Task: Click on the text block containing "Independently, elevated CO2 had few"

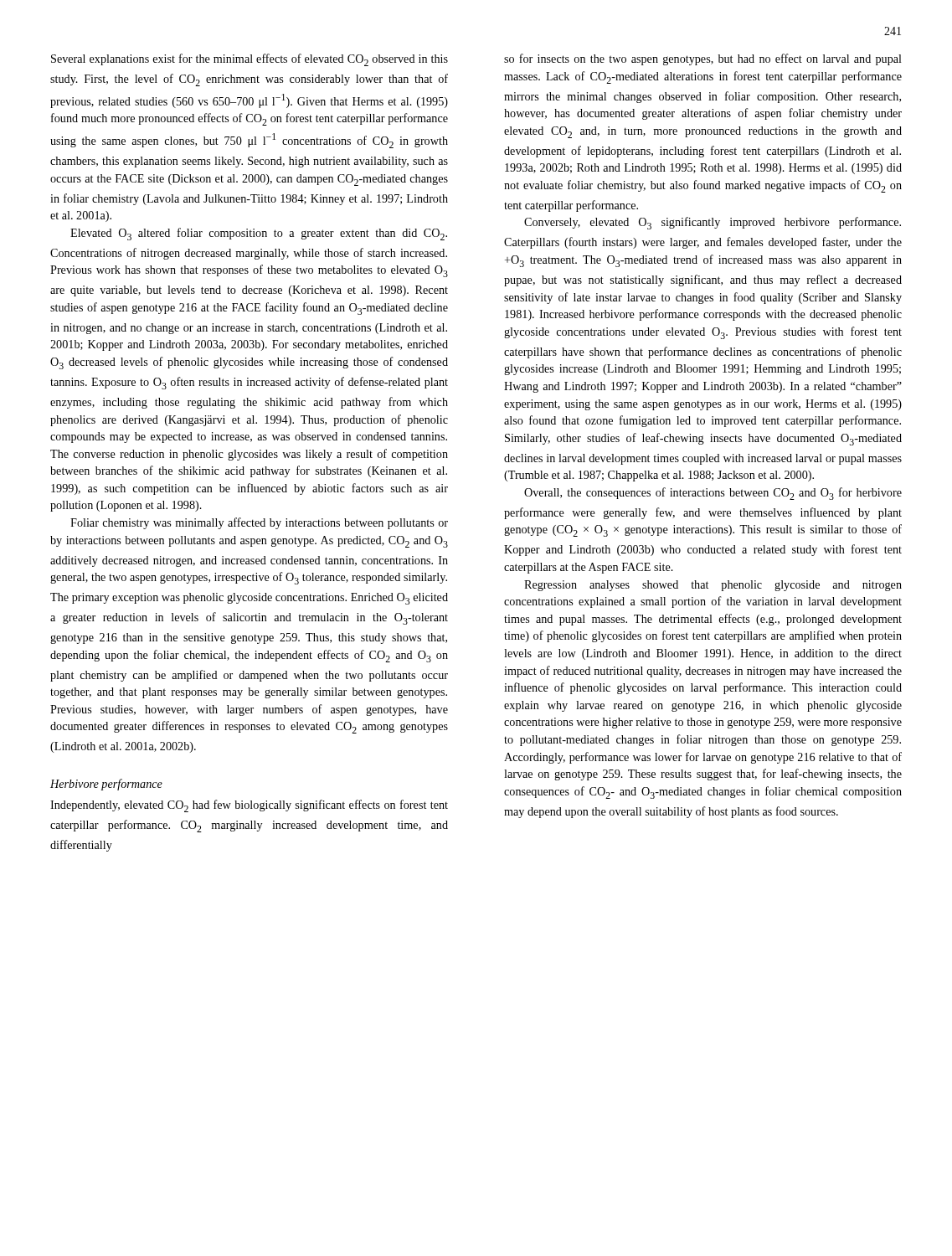Action: [x=249, y=825]
